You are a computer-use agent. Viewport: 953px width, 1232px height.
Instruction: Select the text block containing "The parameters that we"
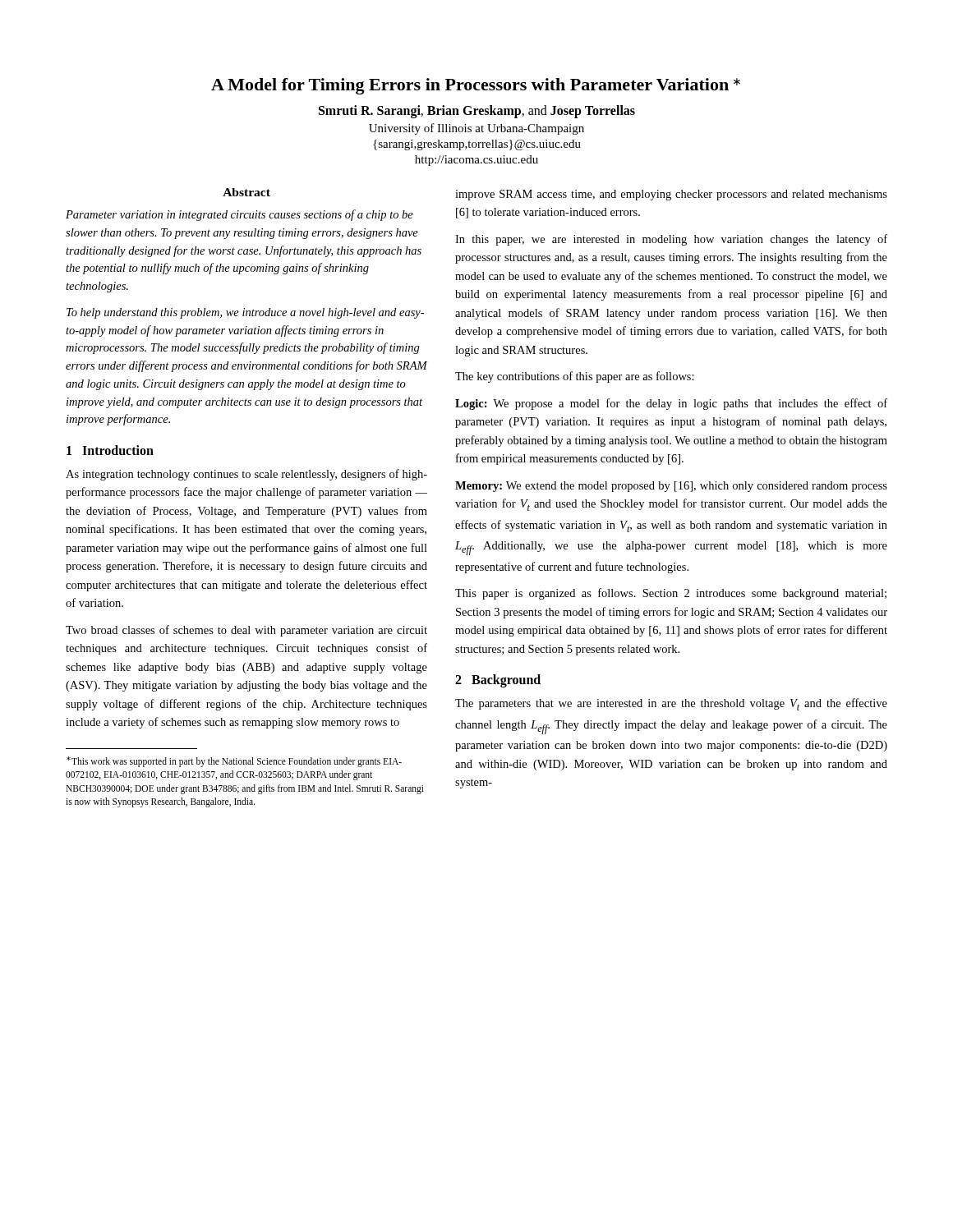(671, 743)
